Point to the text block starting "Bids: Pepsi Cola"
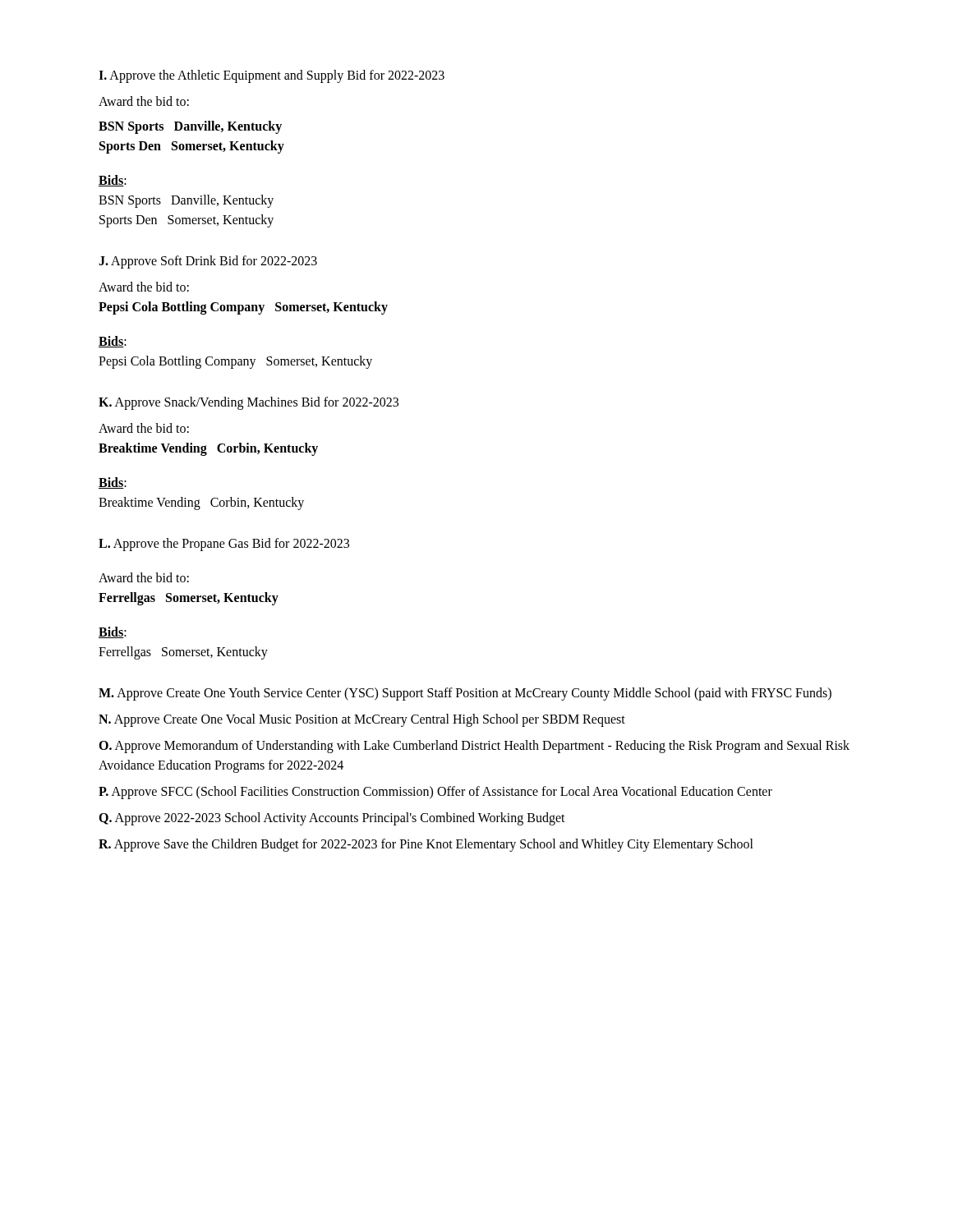The image size is (953, 1232). [113, 342]
